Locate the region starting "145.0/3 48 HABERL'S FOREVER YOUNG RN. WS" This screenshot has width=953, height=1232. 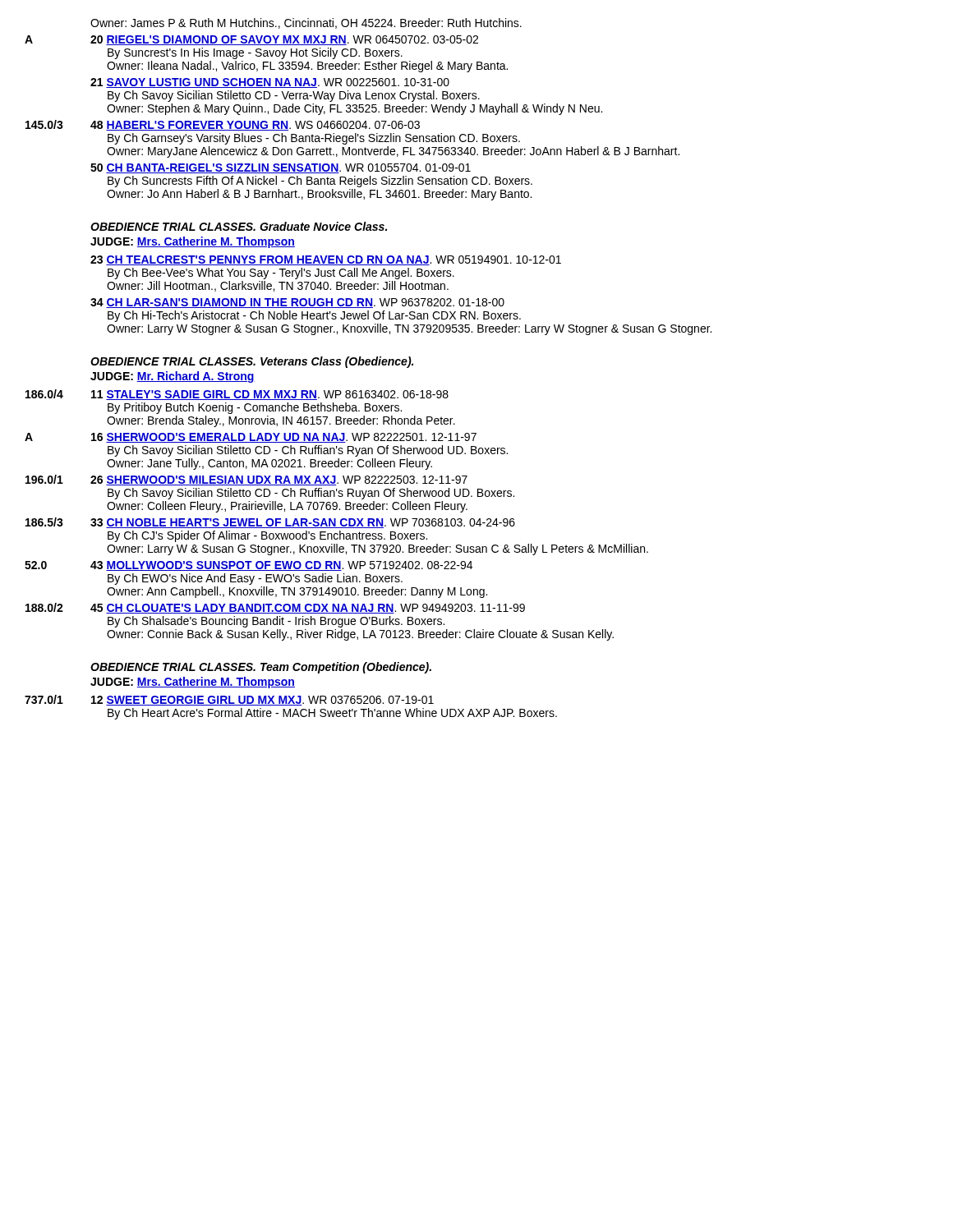coord(476,138)
